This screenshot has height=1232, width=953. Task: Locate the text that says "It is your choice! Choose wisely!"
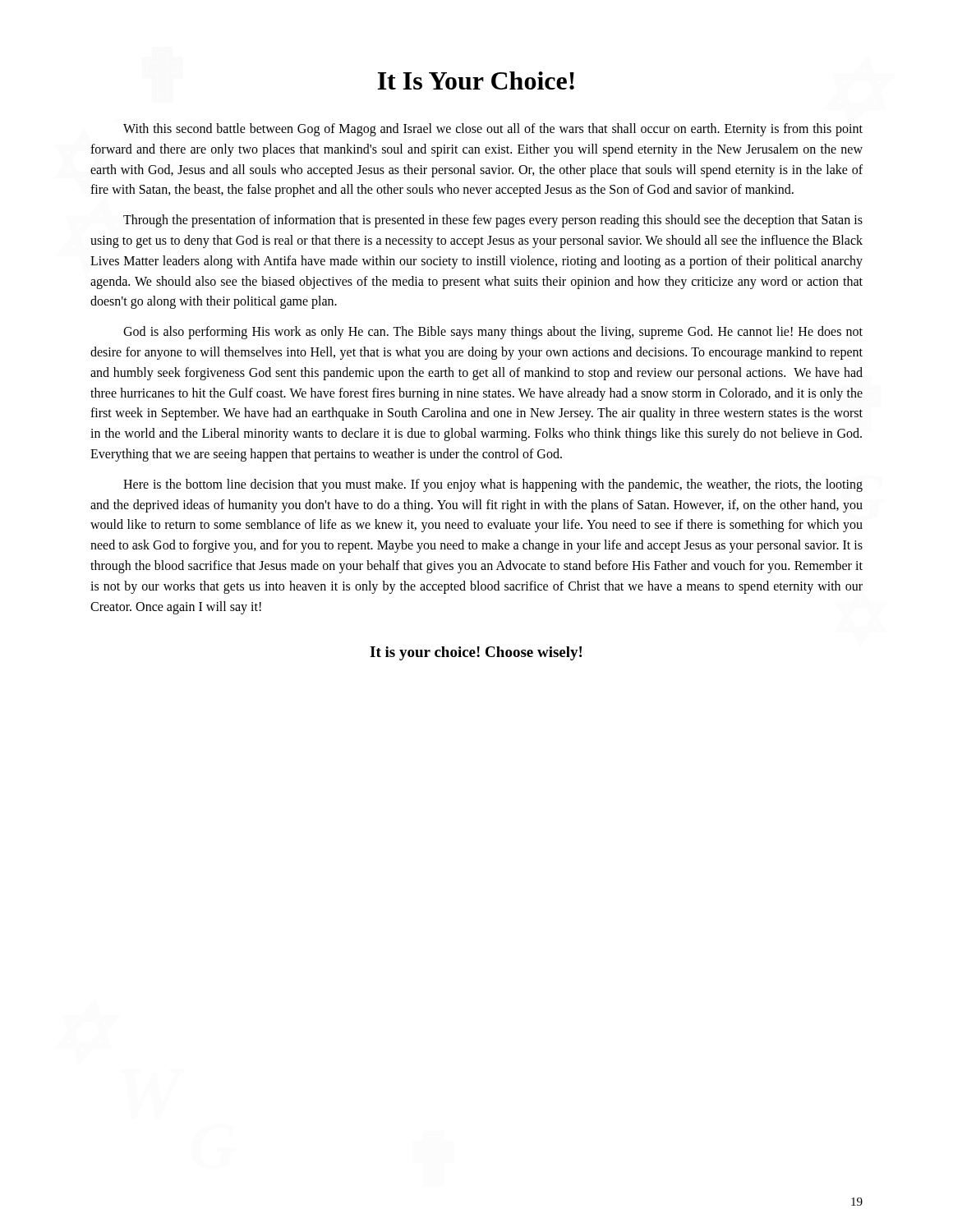(476, 652)
